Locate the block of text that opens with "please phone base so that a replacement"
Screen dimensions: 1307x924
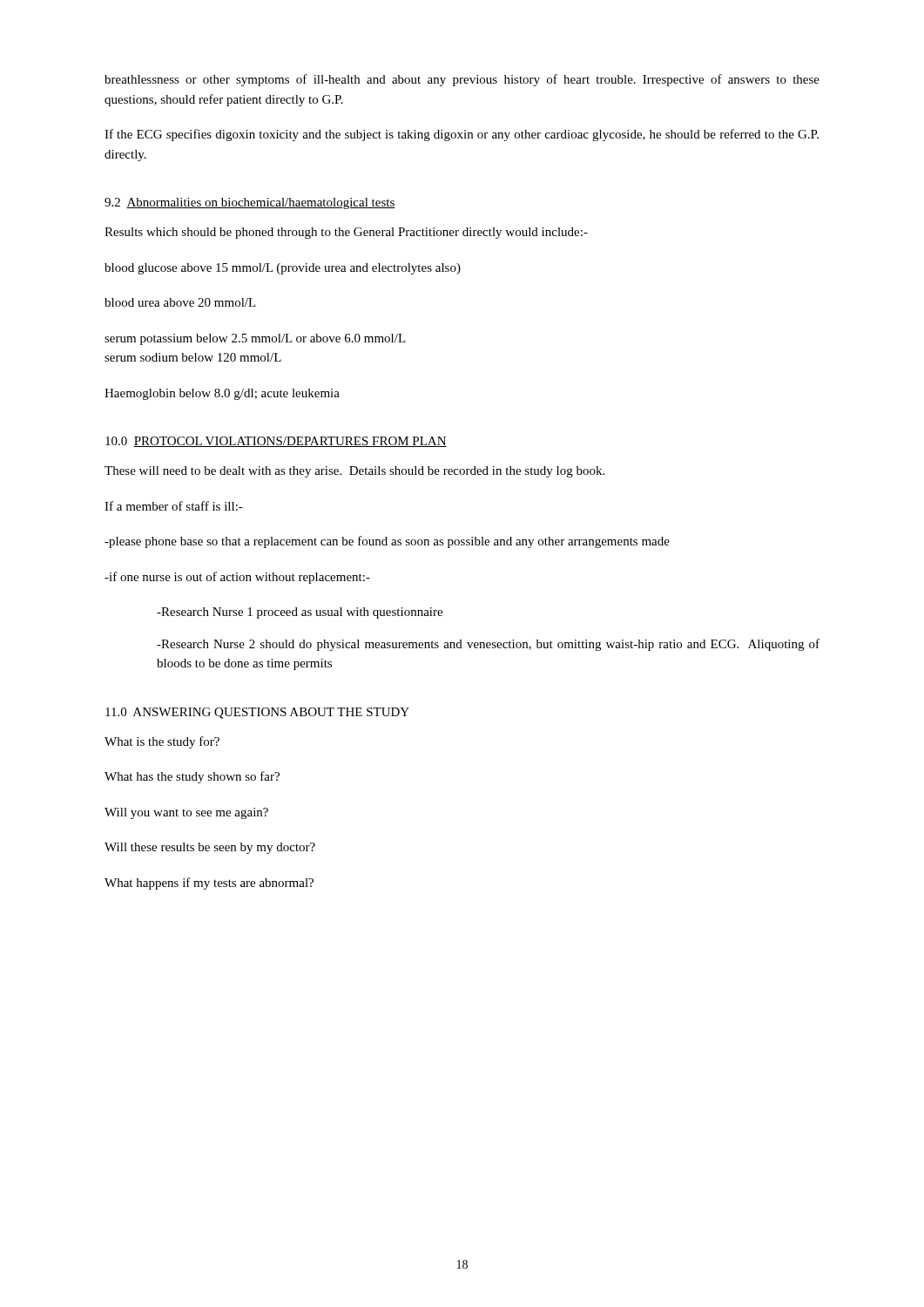(x=387, y=541)
